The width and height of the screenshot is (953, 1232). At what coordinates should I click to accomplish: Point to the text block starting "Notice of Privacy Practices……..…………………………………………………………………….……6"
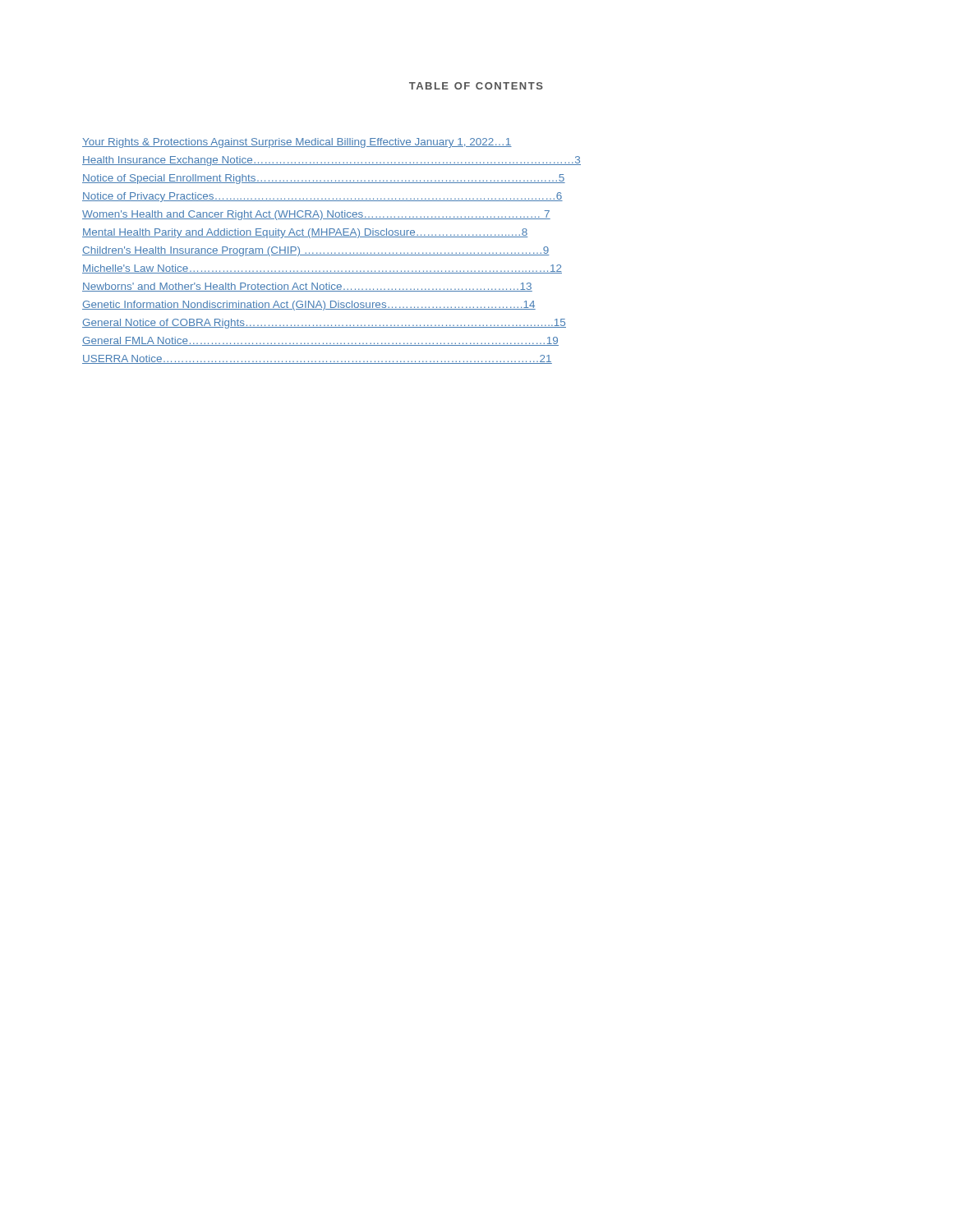point(322,196)
